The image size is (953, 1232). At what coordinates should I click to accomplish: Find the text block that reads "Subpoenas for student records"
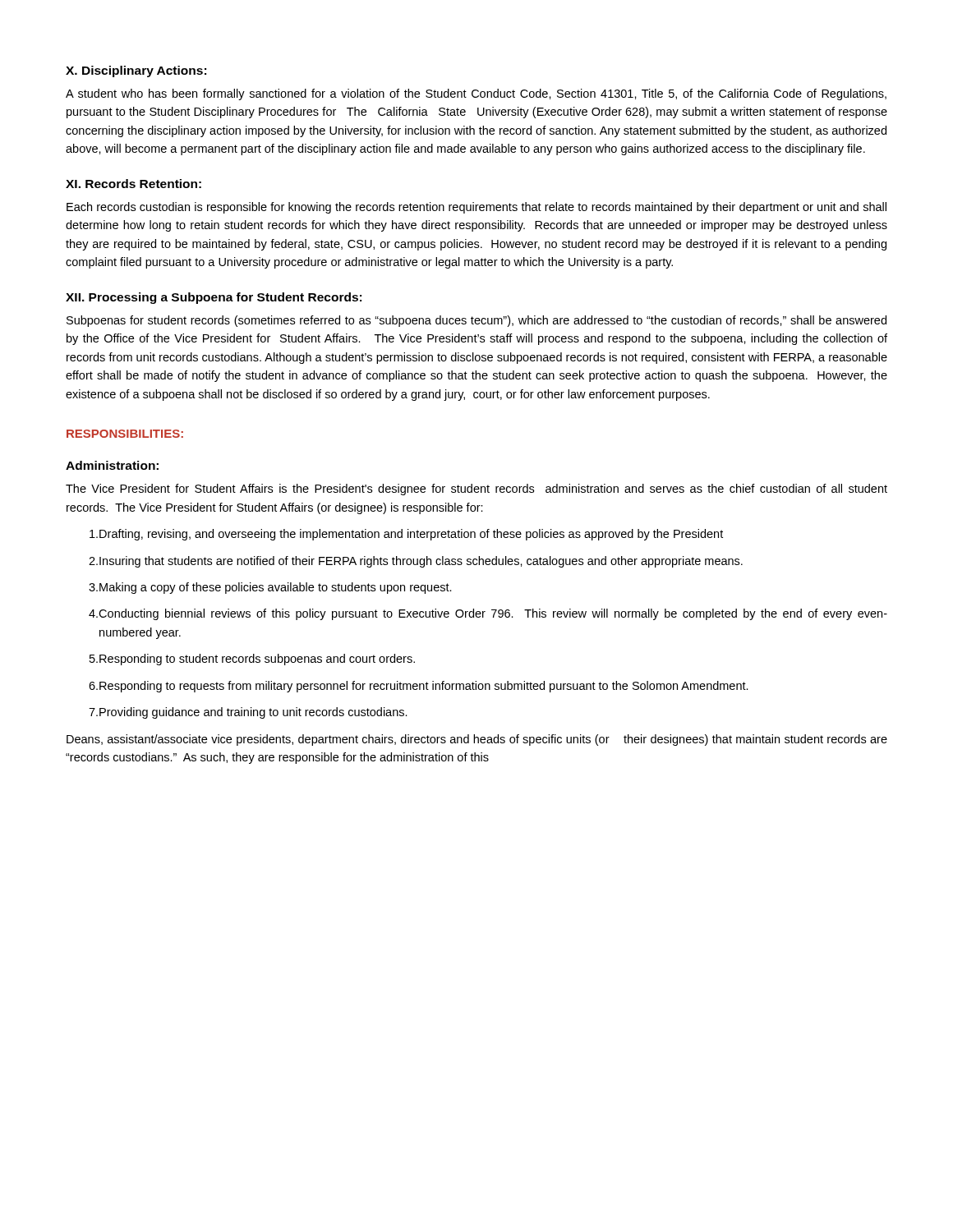[x=476, y=357]
